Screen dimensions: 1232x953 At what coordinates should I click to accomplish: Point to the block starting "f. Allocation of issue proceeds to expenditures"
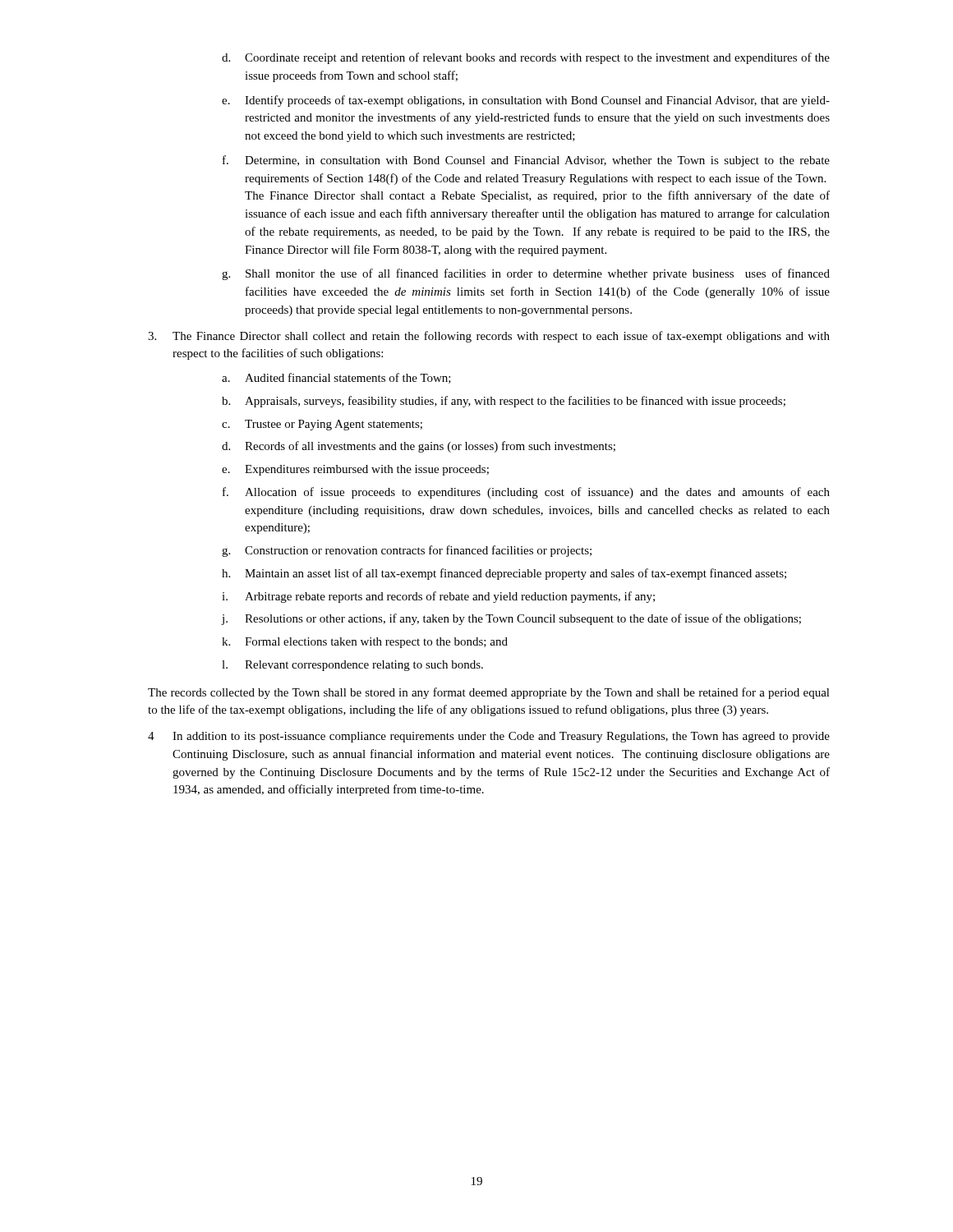click(x=526, y=510)
